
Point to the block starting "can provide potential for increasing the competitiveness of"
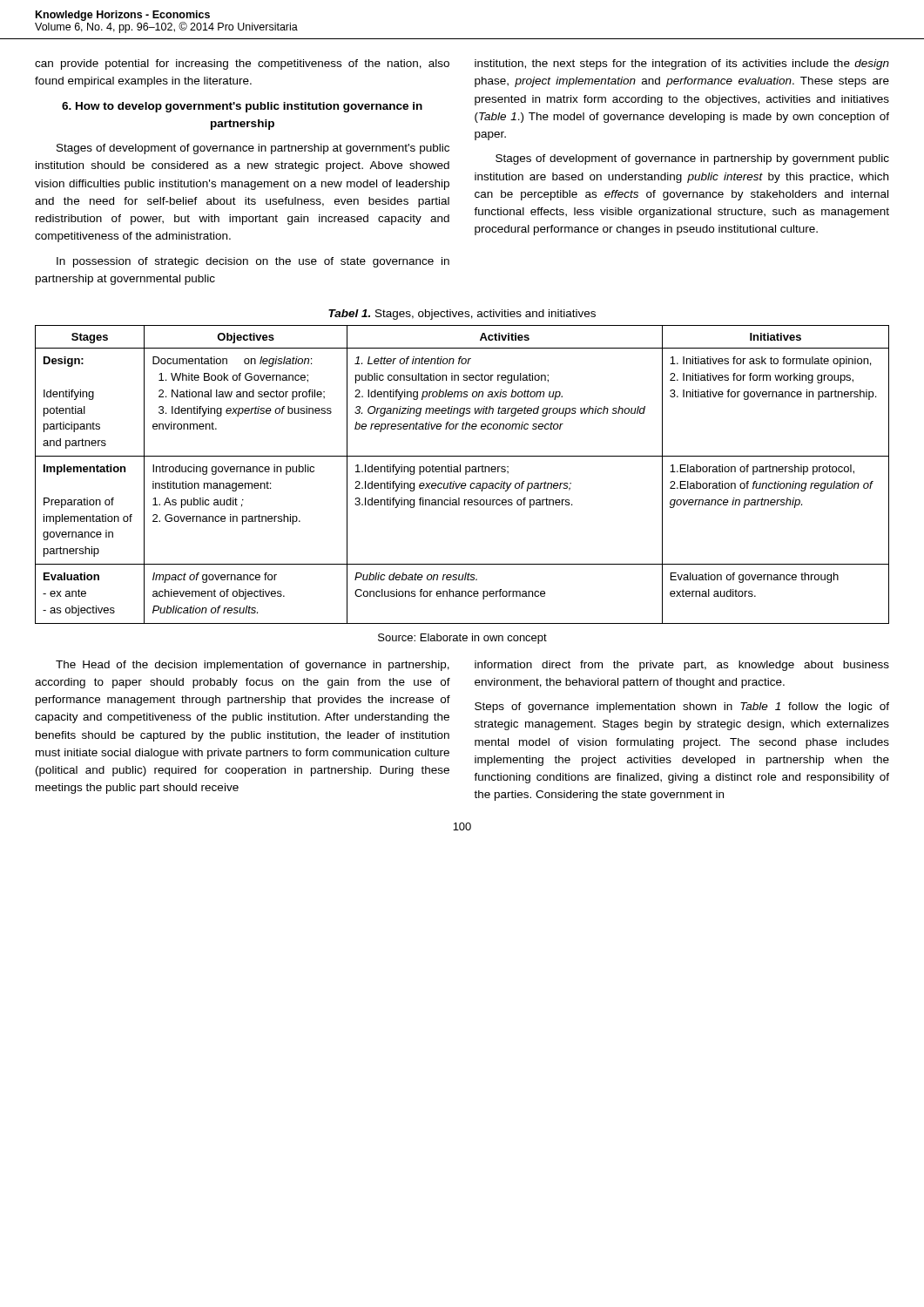(242, 171)
